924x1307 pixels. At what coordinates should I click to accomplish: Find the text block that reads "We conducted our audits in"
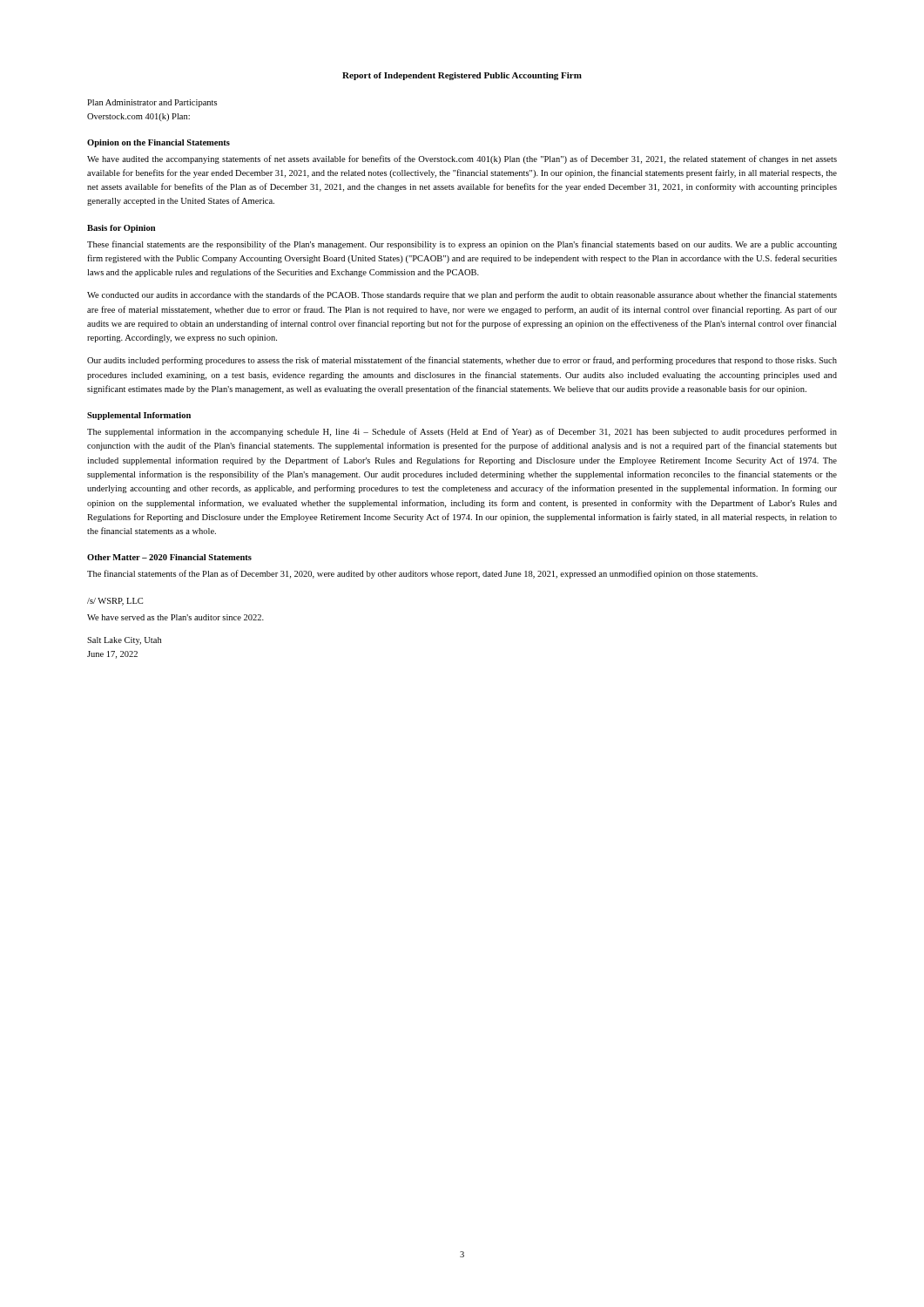click(x=462, y=316)
